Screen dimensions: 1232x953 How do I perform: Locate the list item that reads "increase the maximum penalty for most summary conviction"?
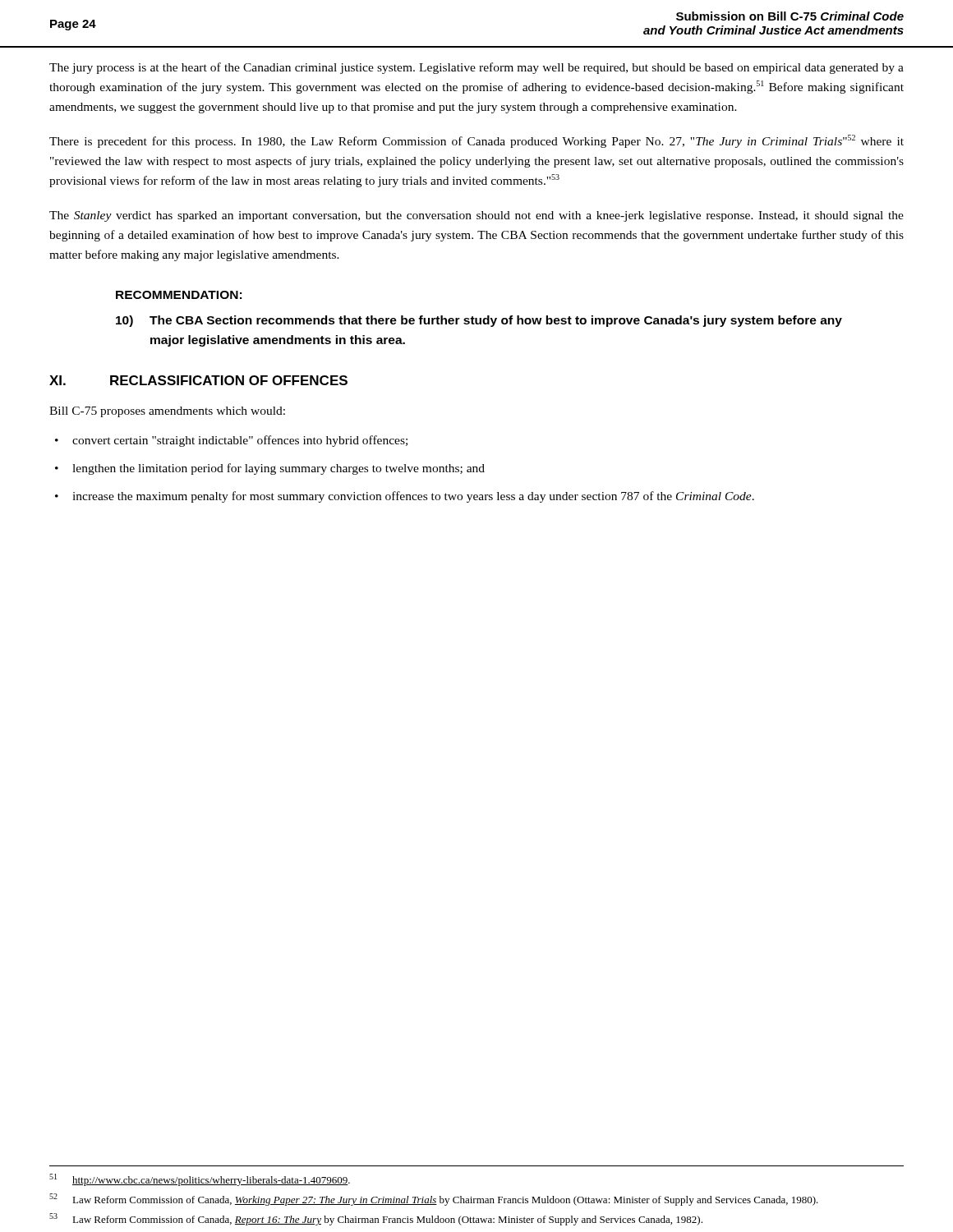pyautogui.click(x=413, y=496)
